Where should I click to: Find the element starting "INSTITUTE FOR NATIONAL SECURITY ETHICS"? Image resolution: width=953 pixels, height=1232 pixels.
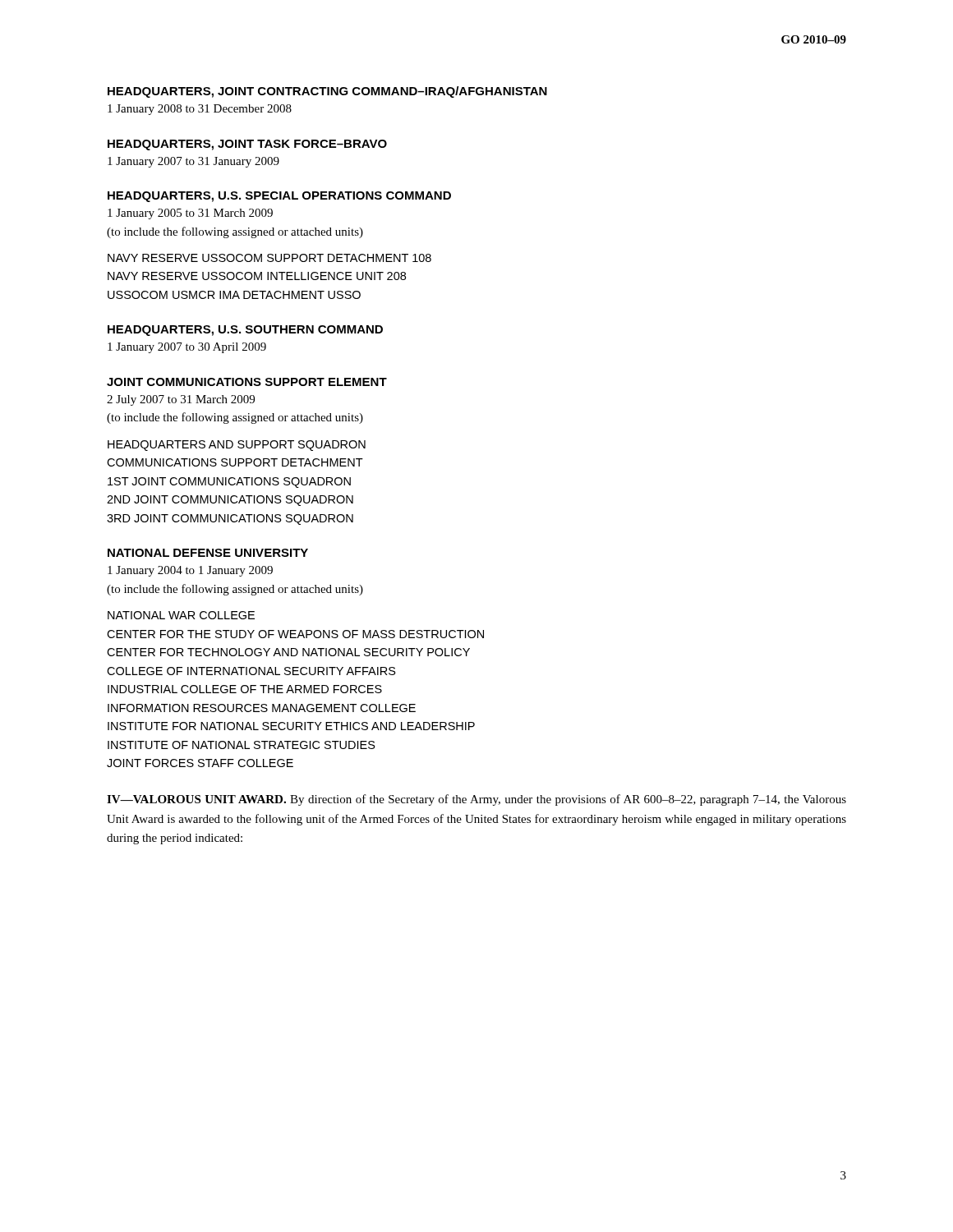[x=291, y=726]
